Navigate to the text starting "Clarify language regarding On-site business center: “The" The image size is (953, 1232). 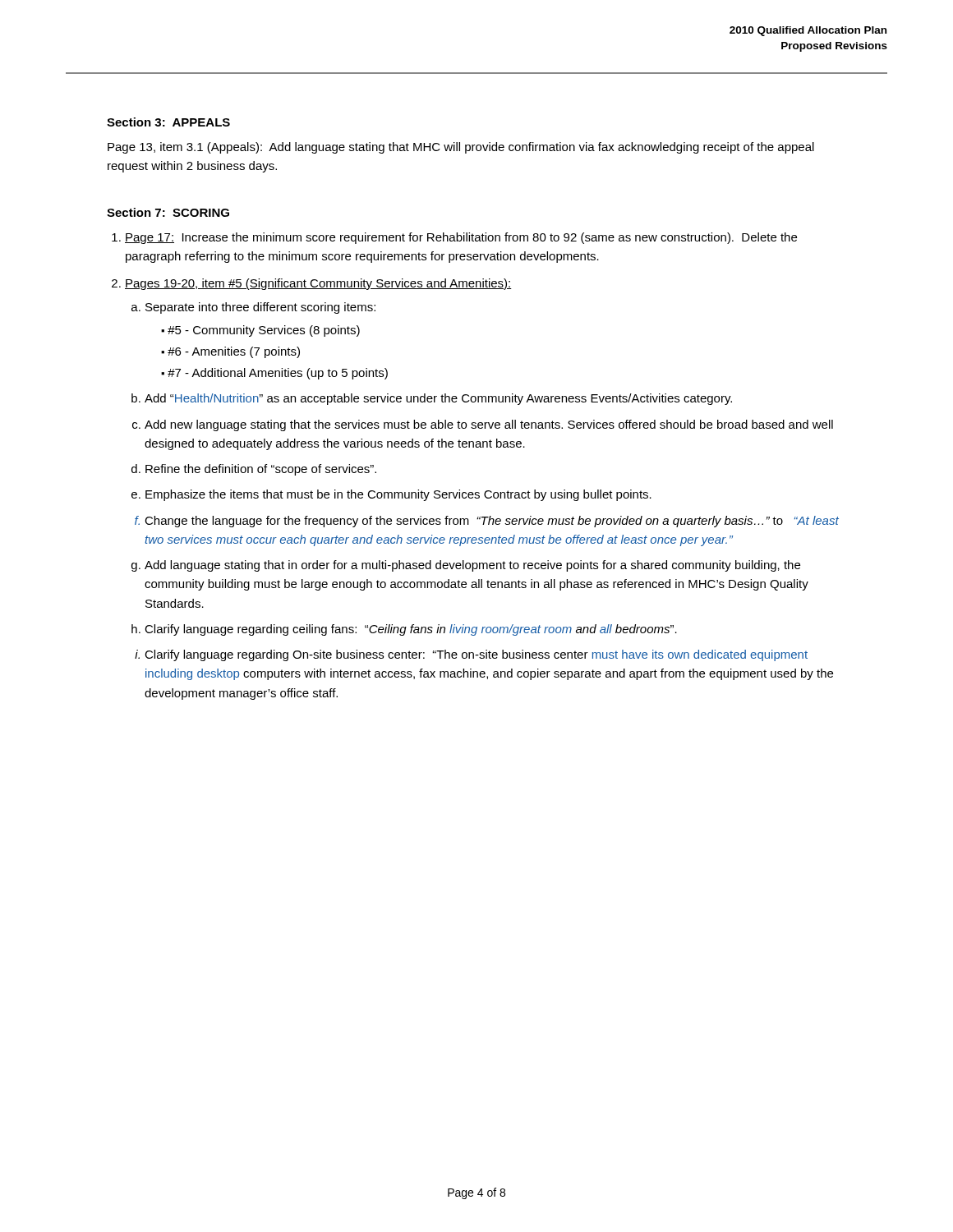point(489,673)
